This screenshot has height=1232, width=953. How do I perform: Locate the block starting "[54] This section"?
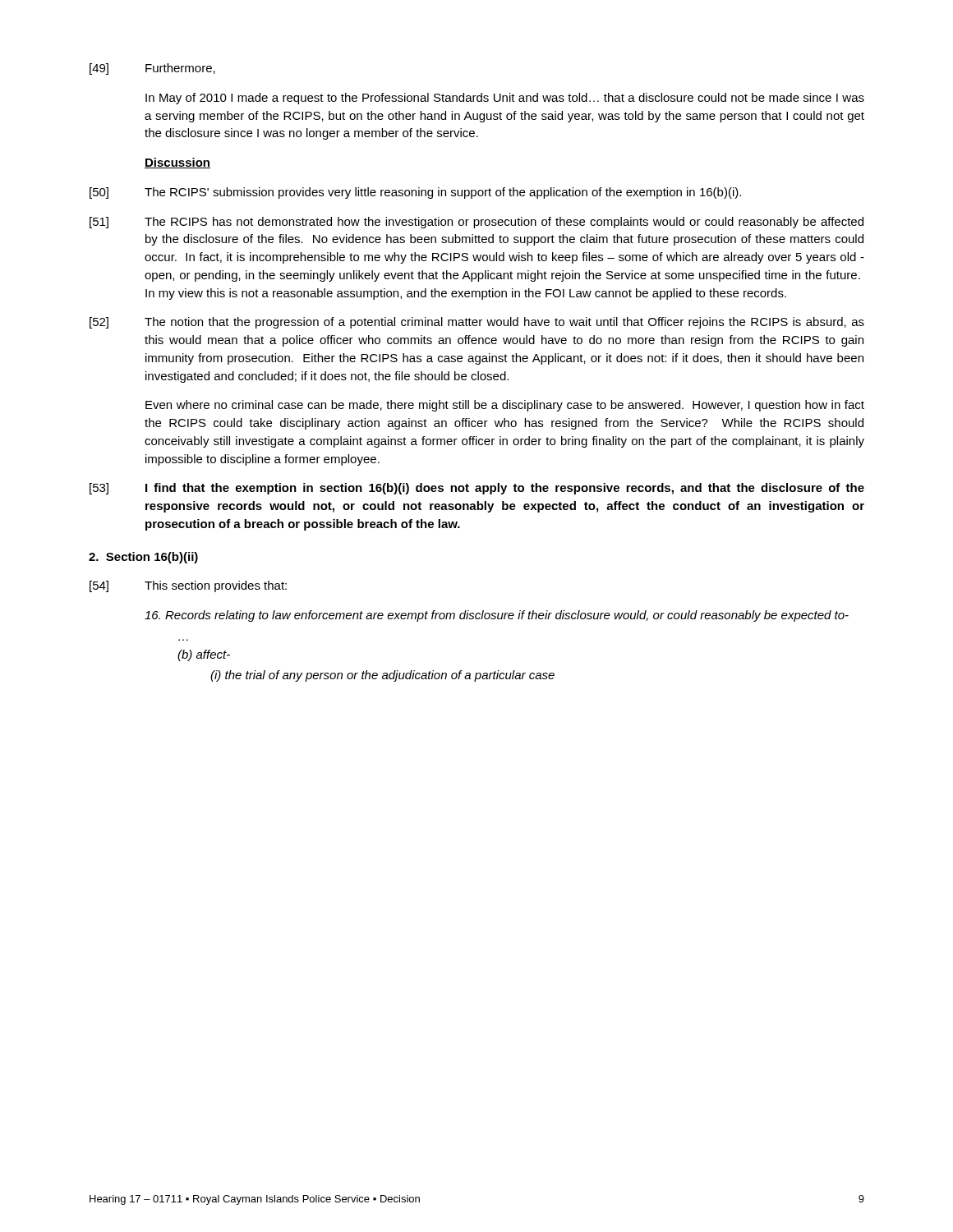(x=188, y=586)
